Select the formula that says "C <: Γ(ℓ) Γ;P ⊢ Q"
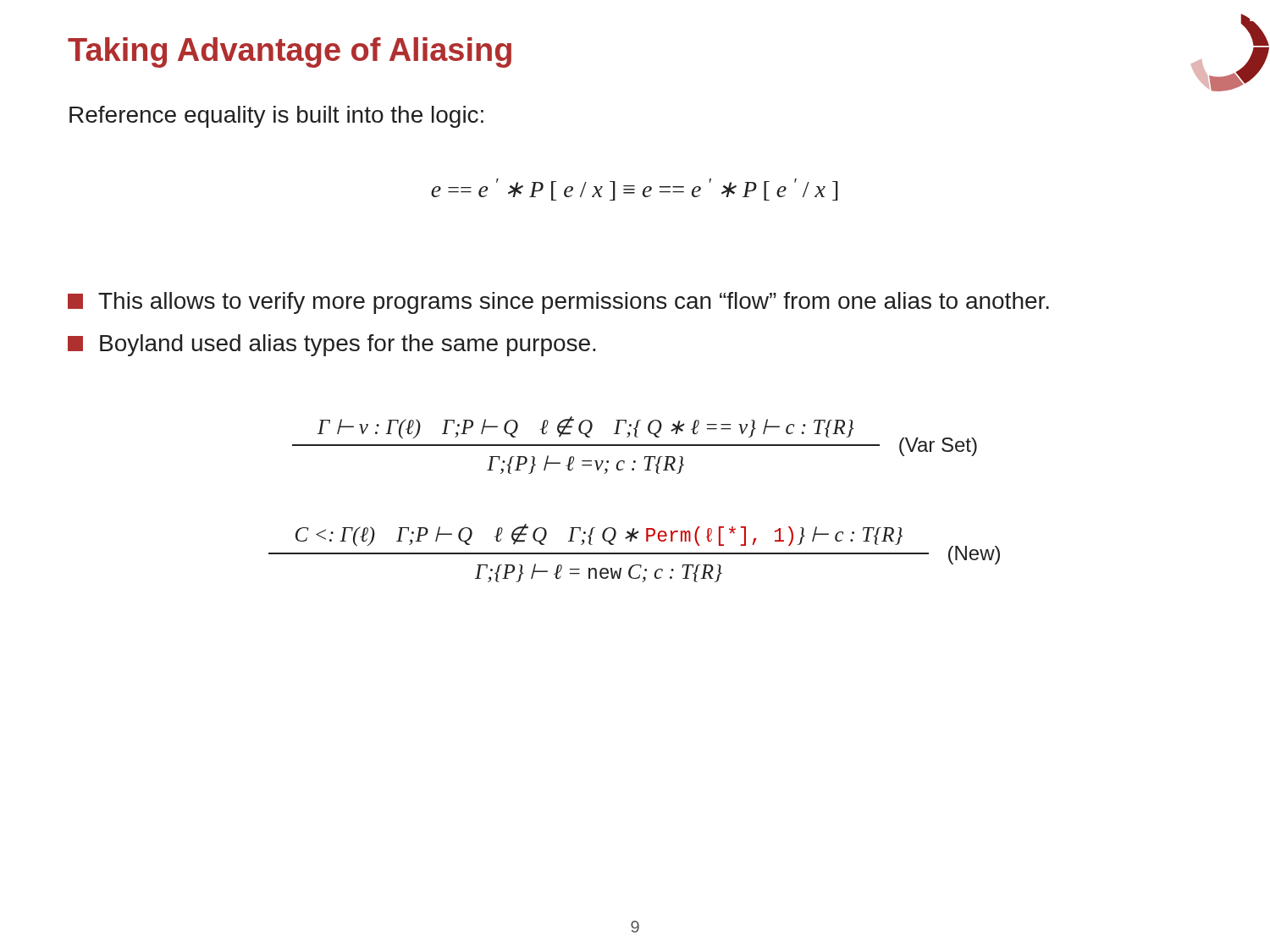This screenshot has height=952, width=1270. click(x=635, y=553)
